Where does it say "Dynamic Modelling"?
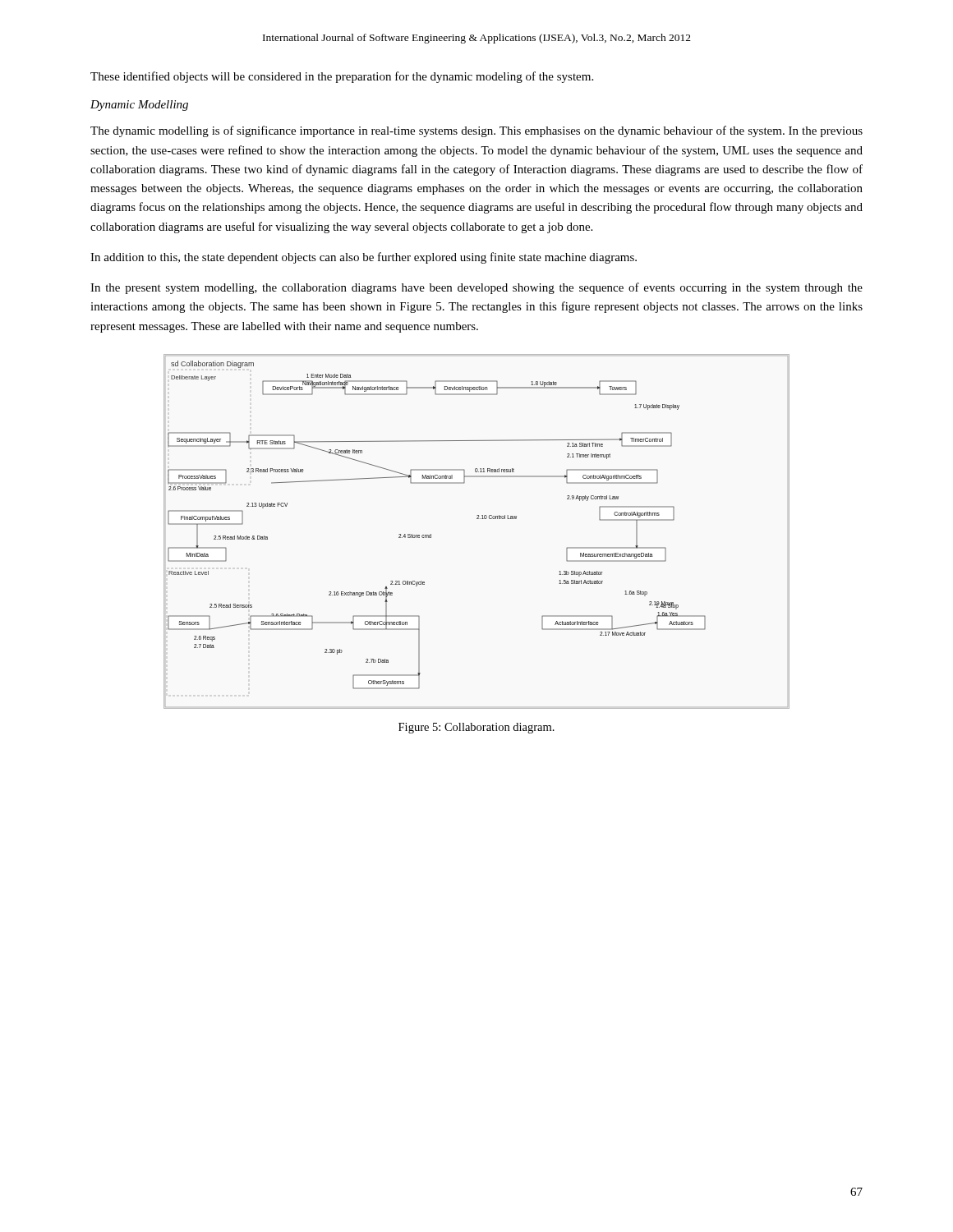 tap(139, 105)
